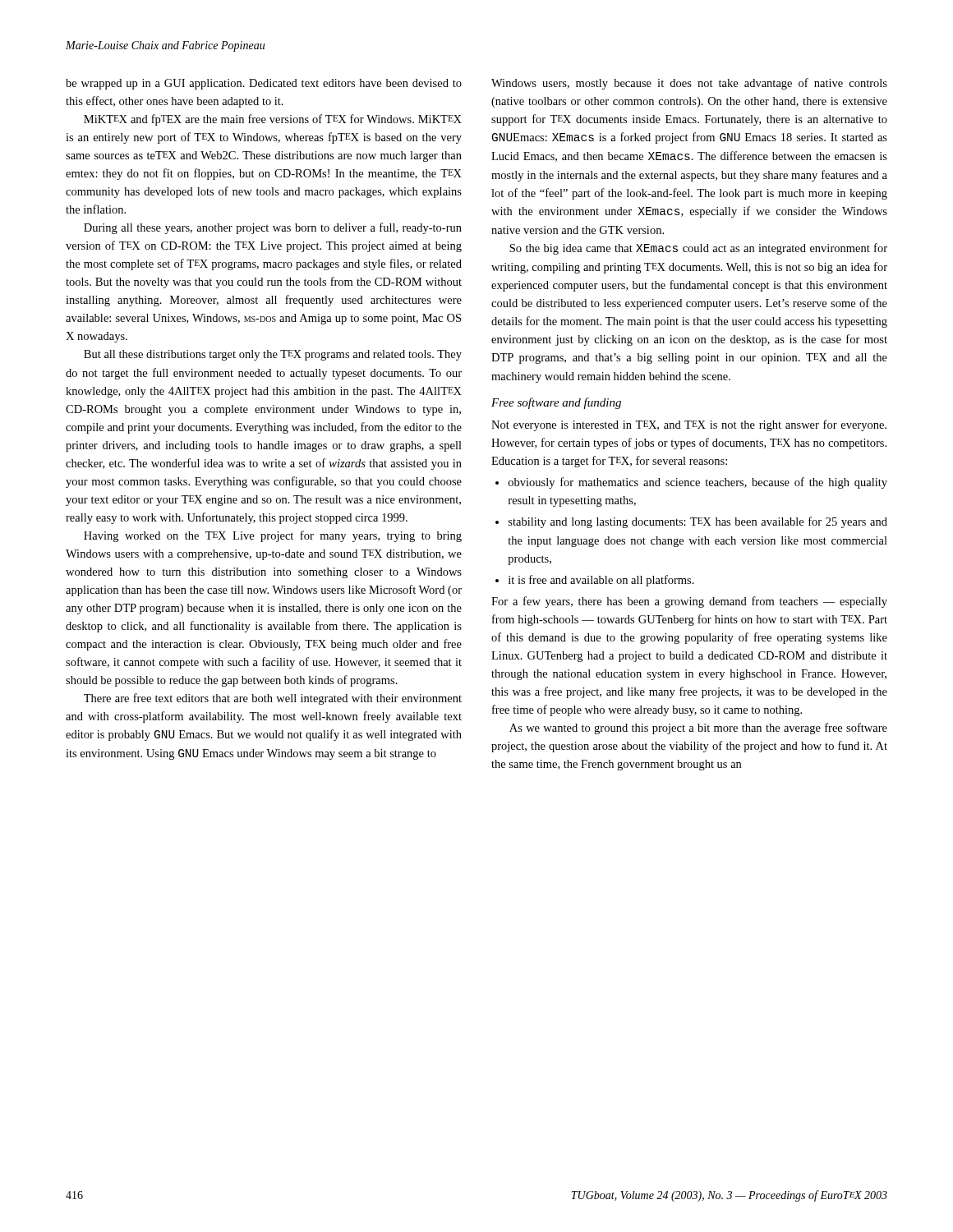Find the text starting "be wrapped up in"
The width and height of the screenshot is (953, 1232).
tap(264, 419)
